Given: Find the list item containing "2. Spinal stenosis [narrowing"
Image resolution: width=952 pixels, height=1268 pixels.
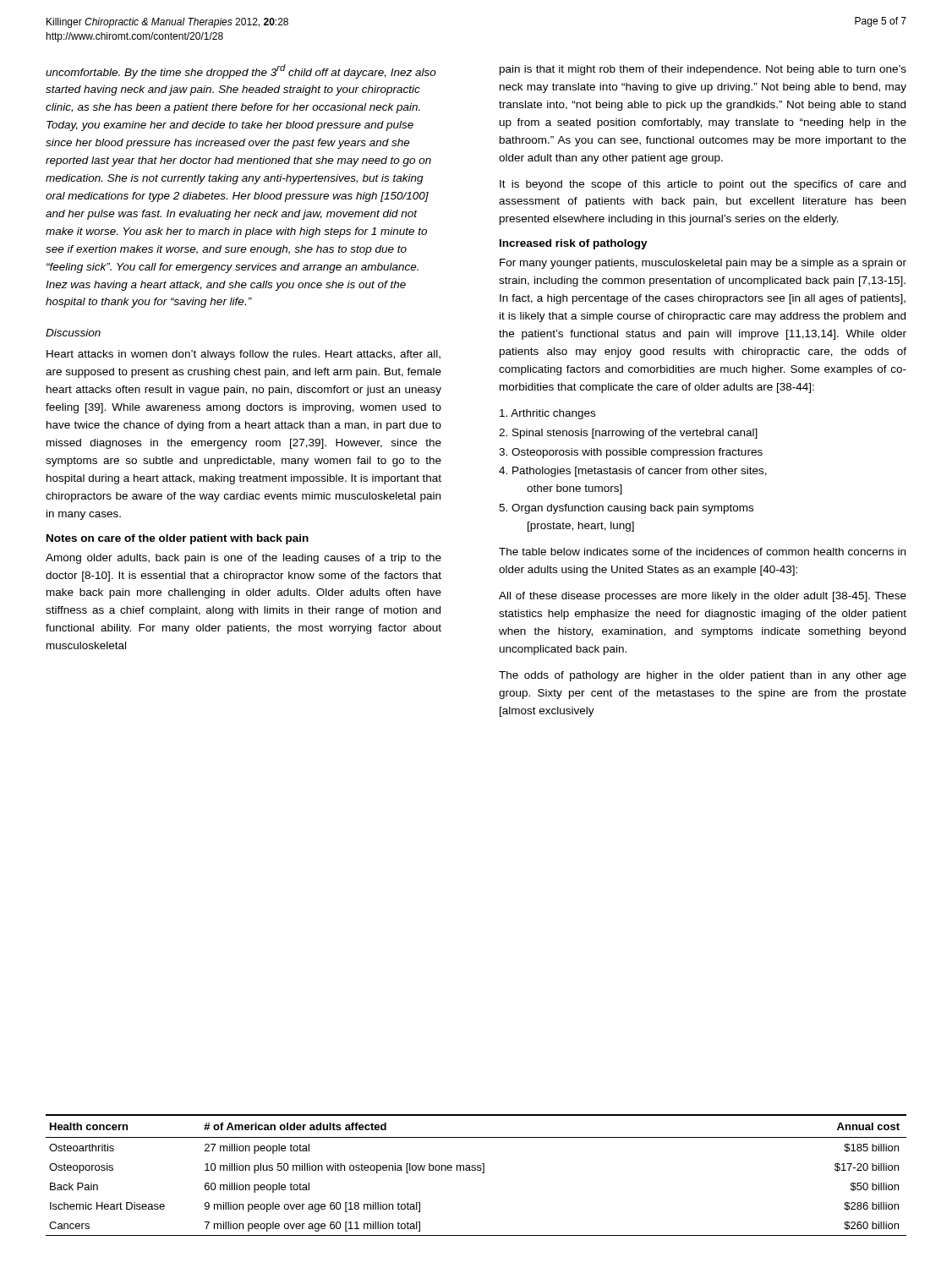Looking at the screenshot, I should (628, 432).
